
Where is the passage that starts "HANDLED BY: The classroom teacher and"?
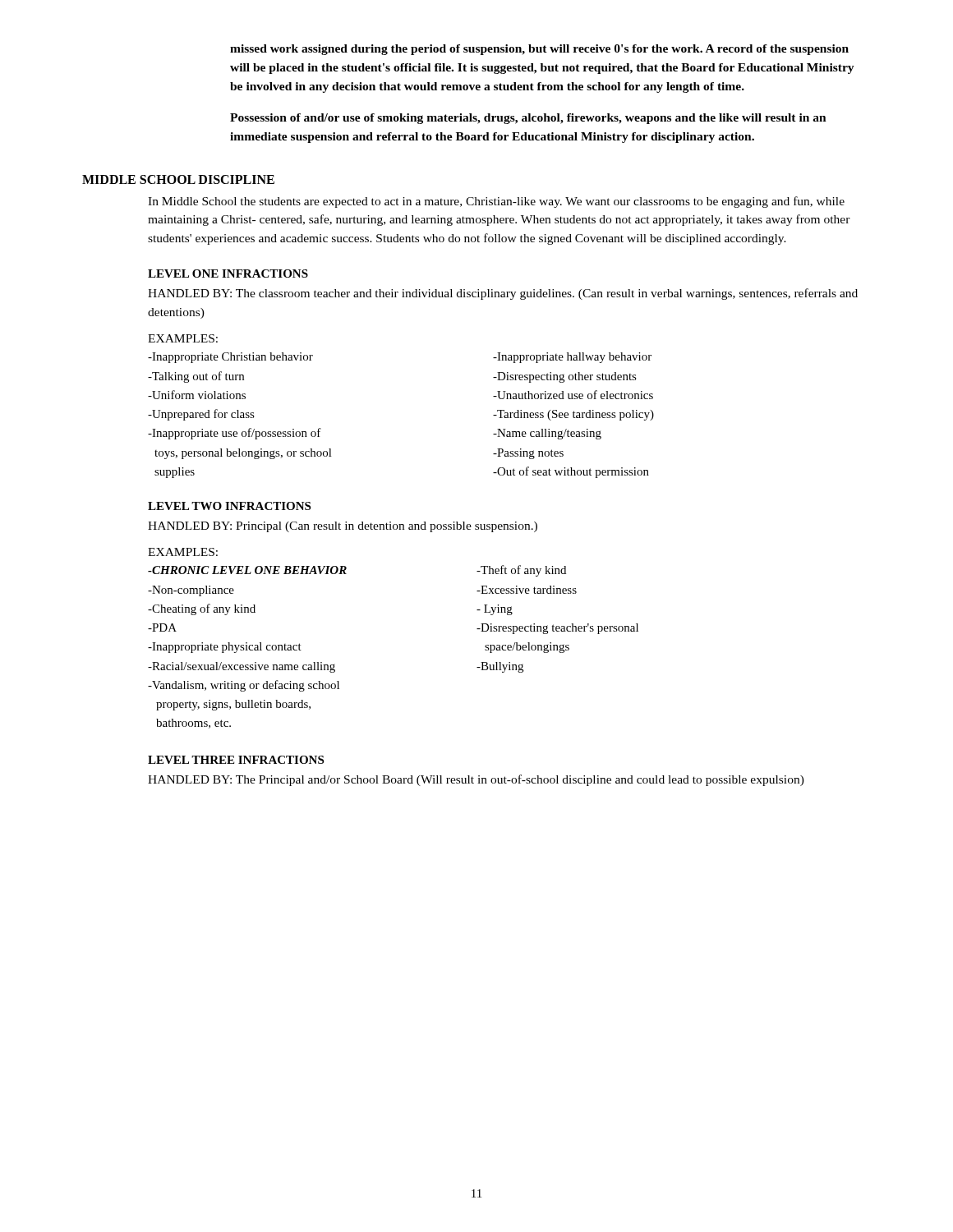[x=503, y=302]
